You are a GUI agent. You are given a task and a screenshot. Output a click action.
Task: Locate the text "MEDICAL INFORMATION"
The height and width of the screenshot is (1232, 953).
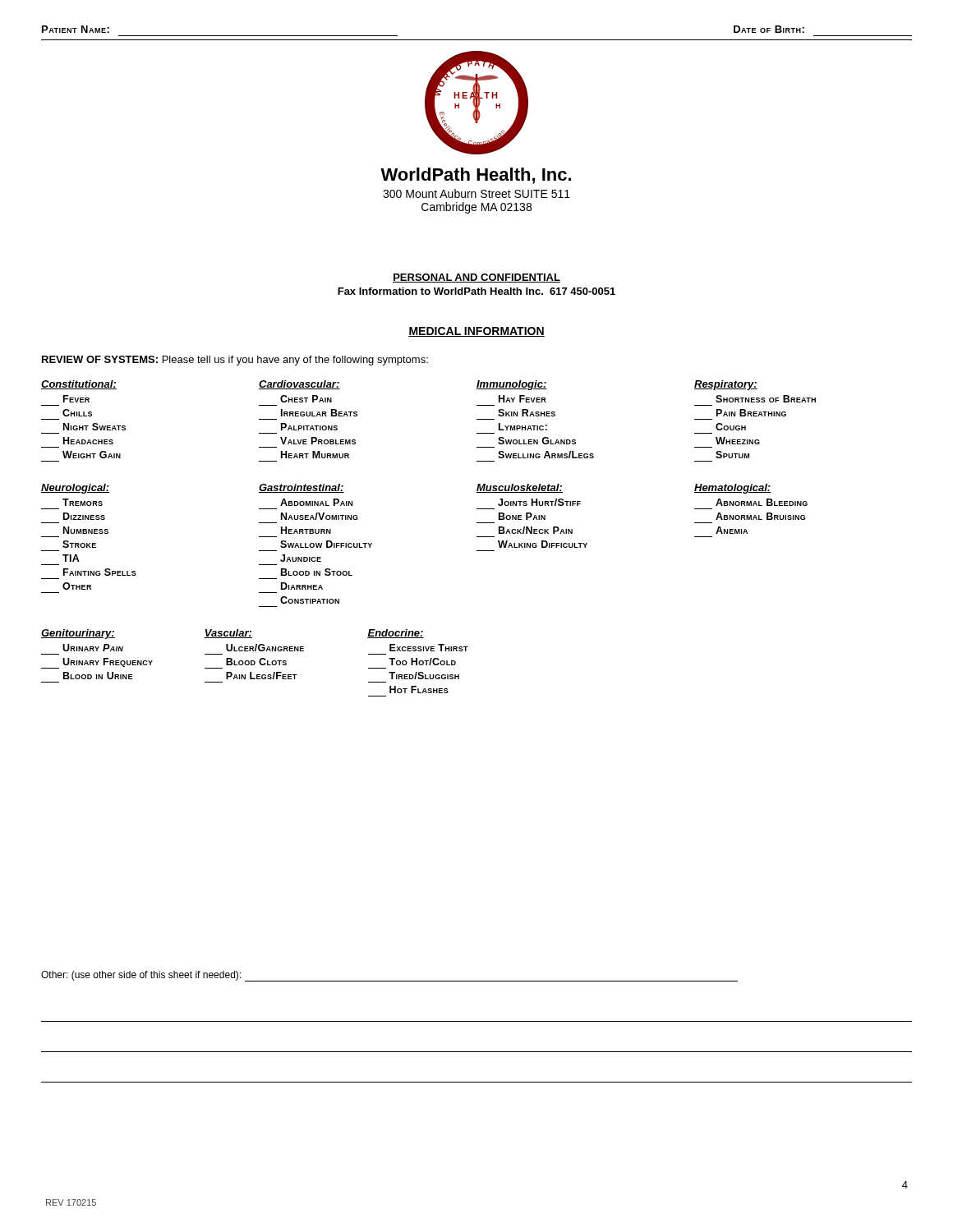476,331
